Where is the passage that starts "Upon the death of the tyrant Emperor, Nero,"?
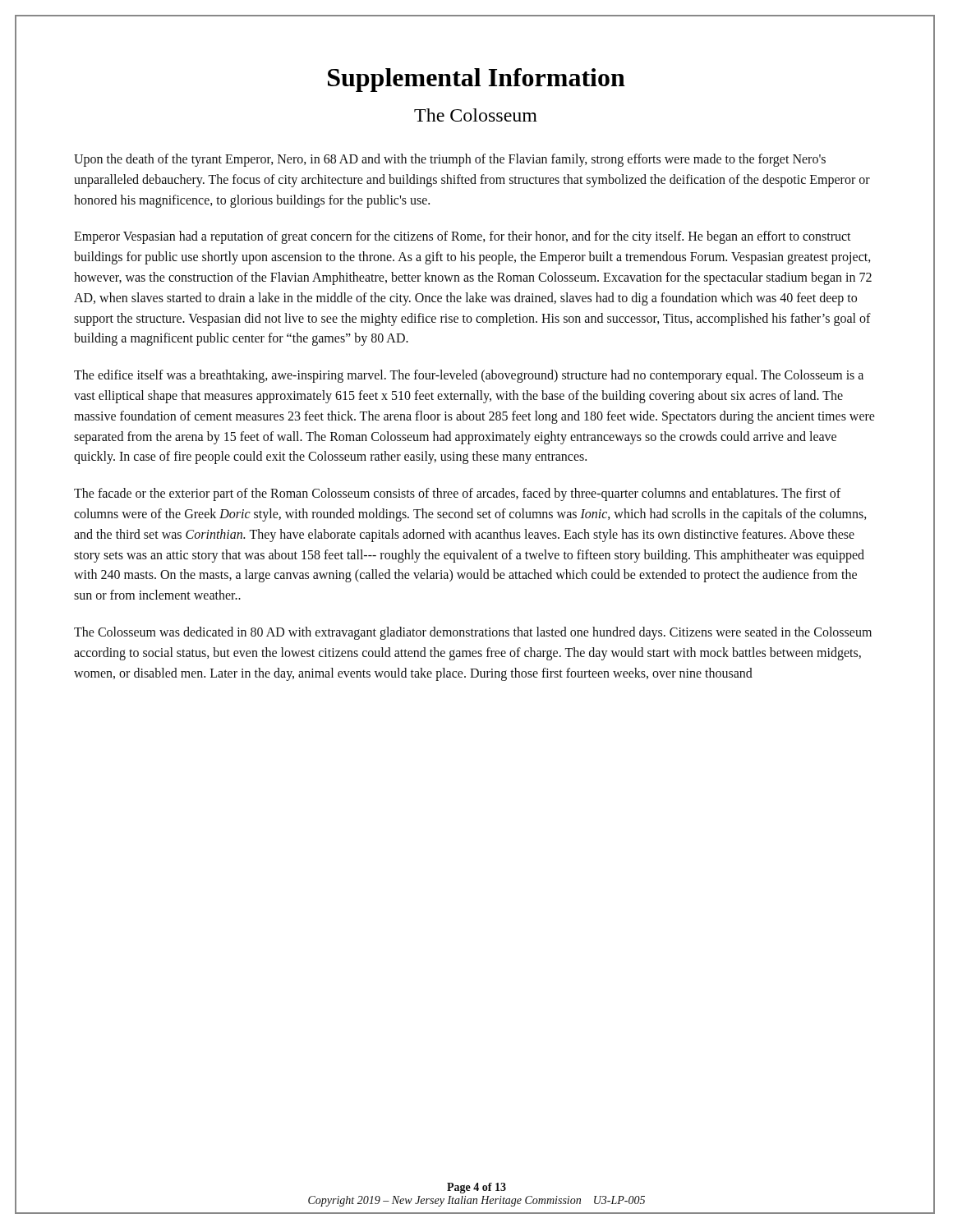Screen dimensions: 1232x953 point(472,179)
